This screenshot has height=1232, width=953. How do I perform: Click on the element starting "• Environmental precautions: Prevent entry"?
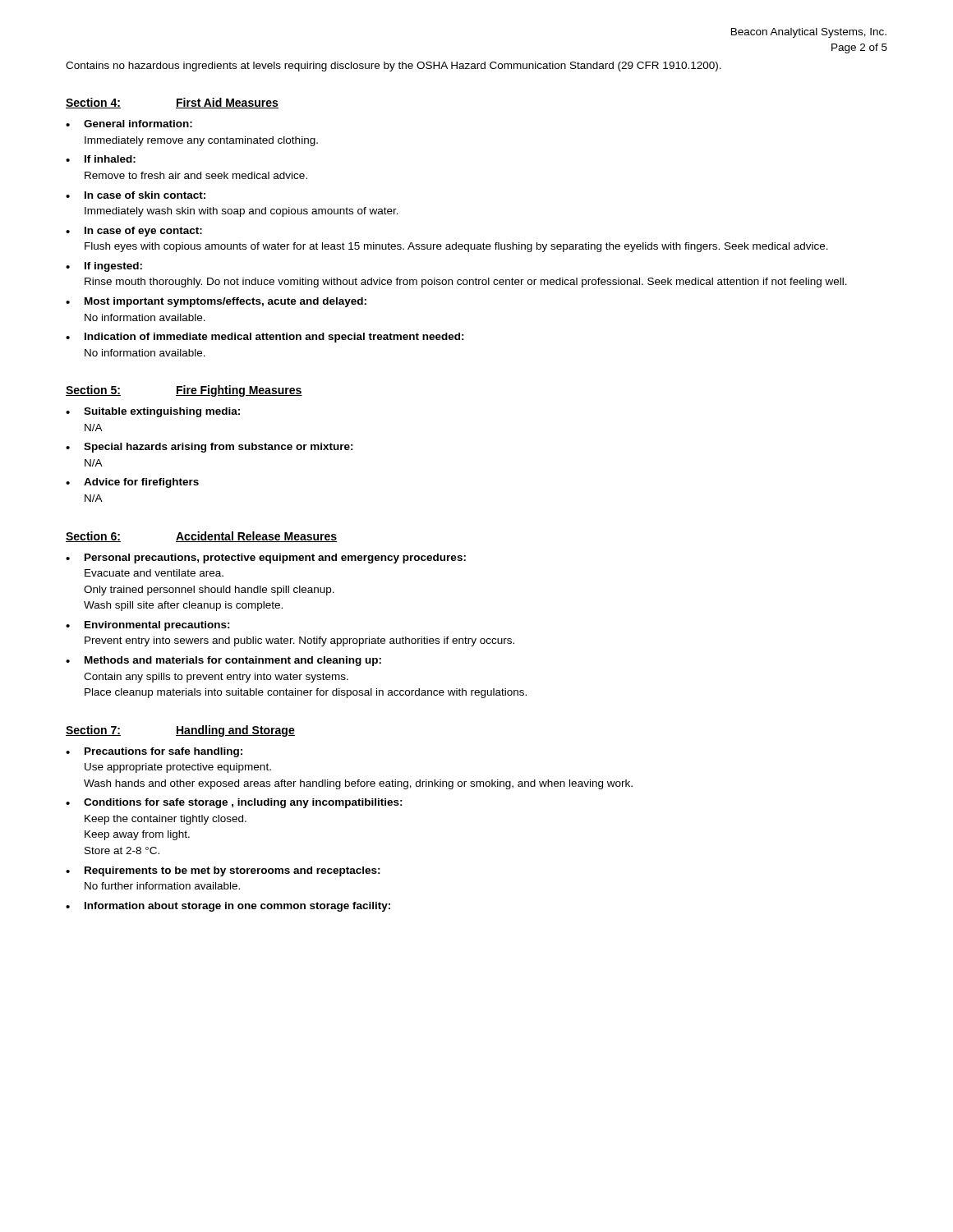[x=476, y=633]
